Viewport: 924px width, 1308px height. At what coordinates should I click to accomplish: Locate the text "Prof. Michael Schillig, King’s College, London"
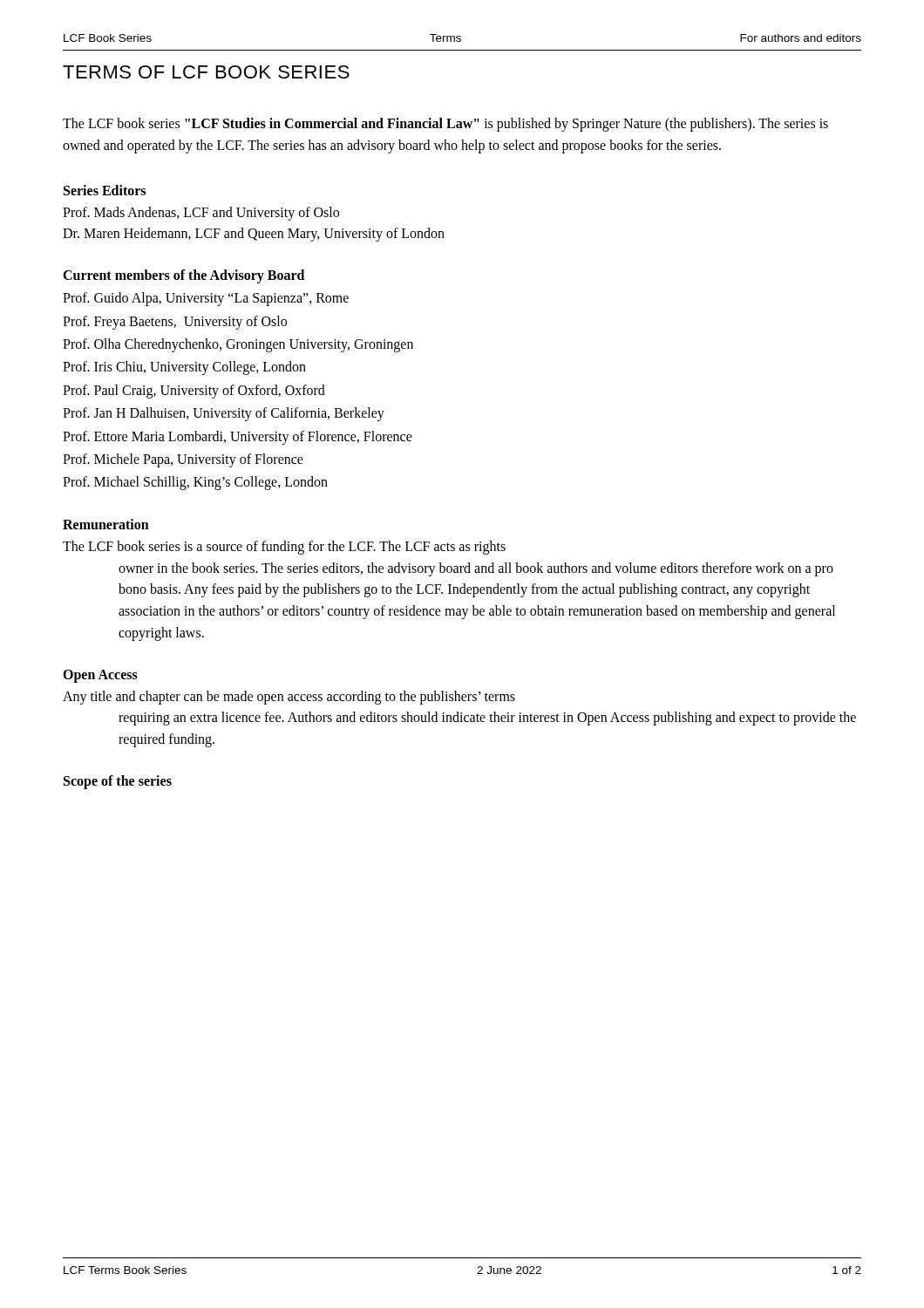(195, 482)
